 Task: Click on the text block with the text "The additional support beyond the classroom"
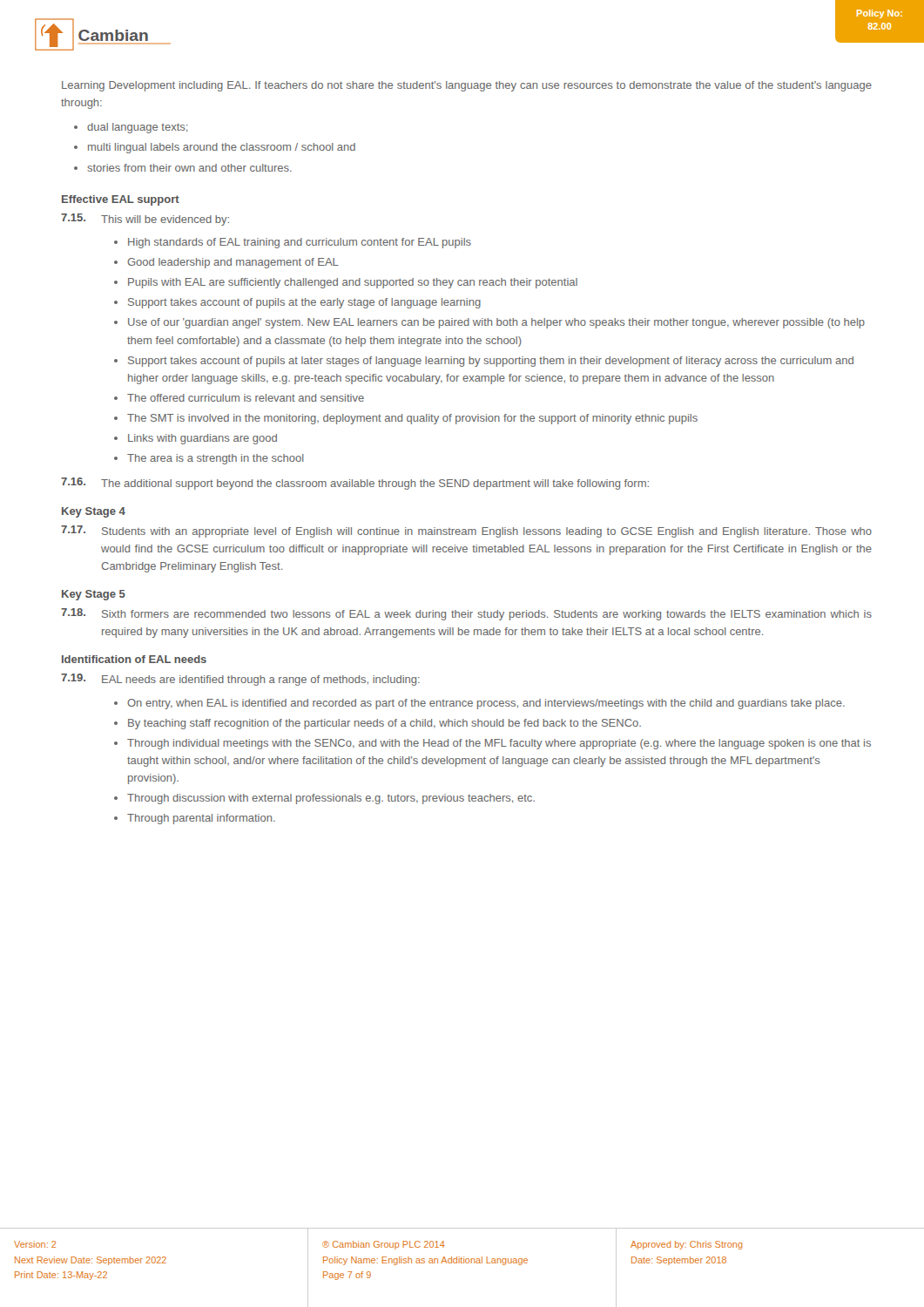[x=375, y=483]
